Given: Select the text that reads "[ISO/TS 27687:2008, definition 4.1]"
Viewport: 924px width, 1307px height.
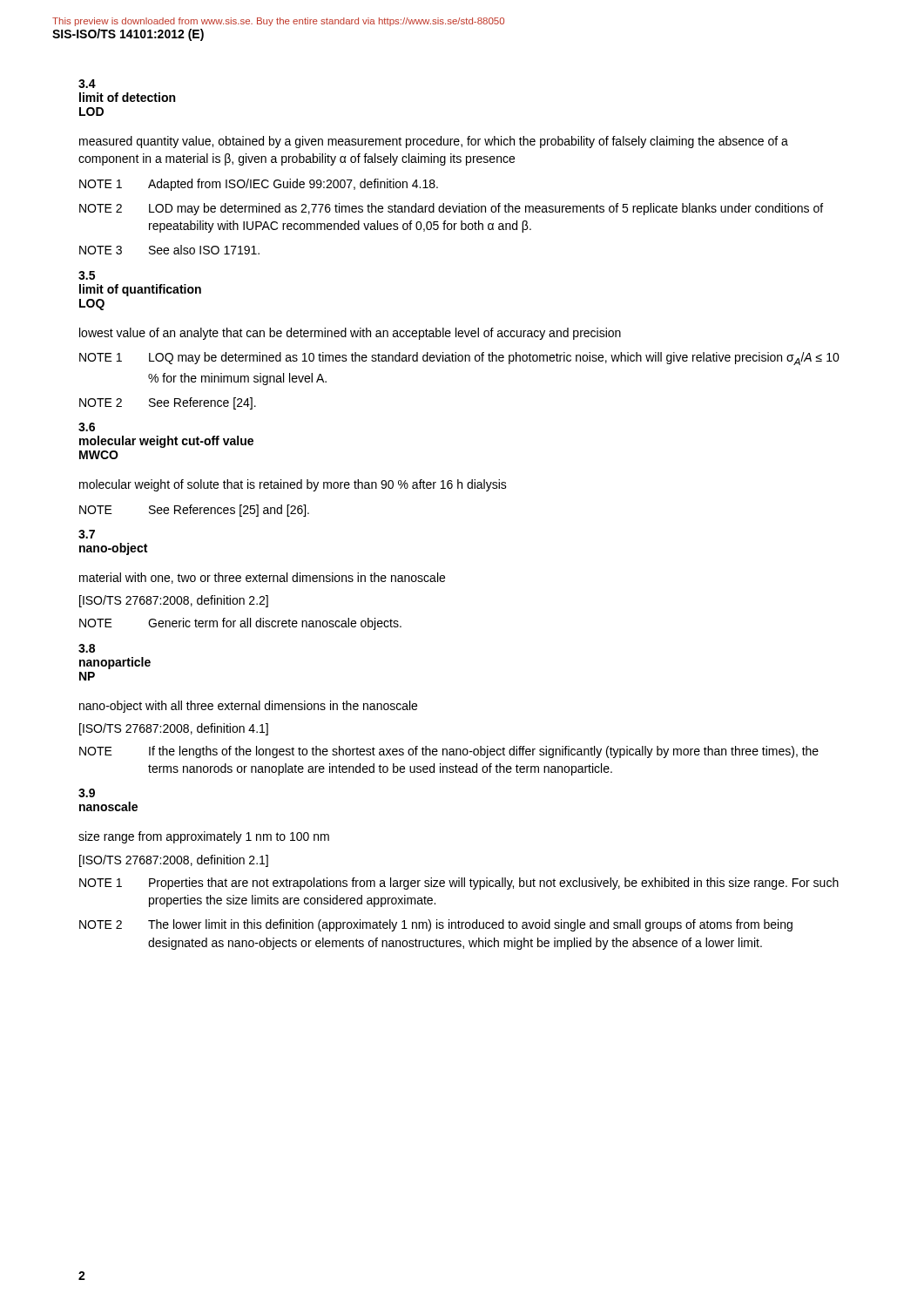Looking at the screenshot, I should (x=174, y=728).
